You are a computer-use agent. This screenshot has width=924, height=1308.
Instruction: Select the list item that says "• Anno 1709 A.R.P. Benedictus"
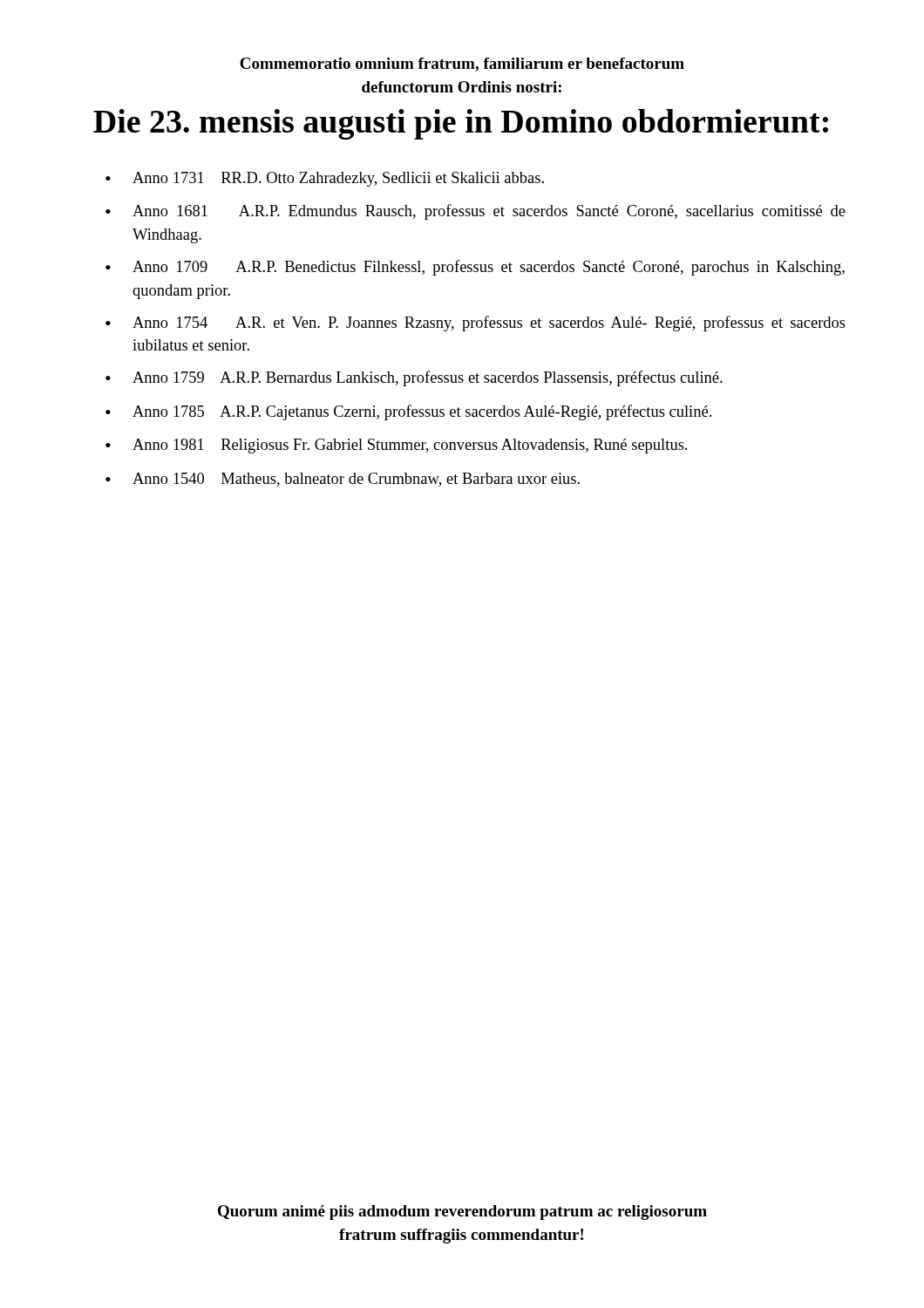[x=475, y=279]
